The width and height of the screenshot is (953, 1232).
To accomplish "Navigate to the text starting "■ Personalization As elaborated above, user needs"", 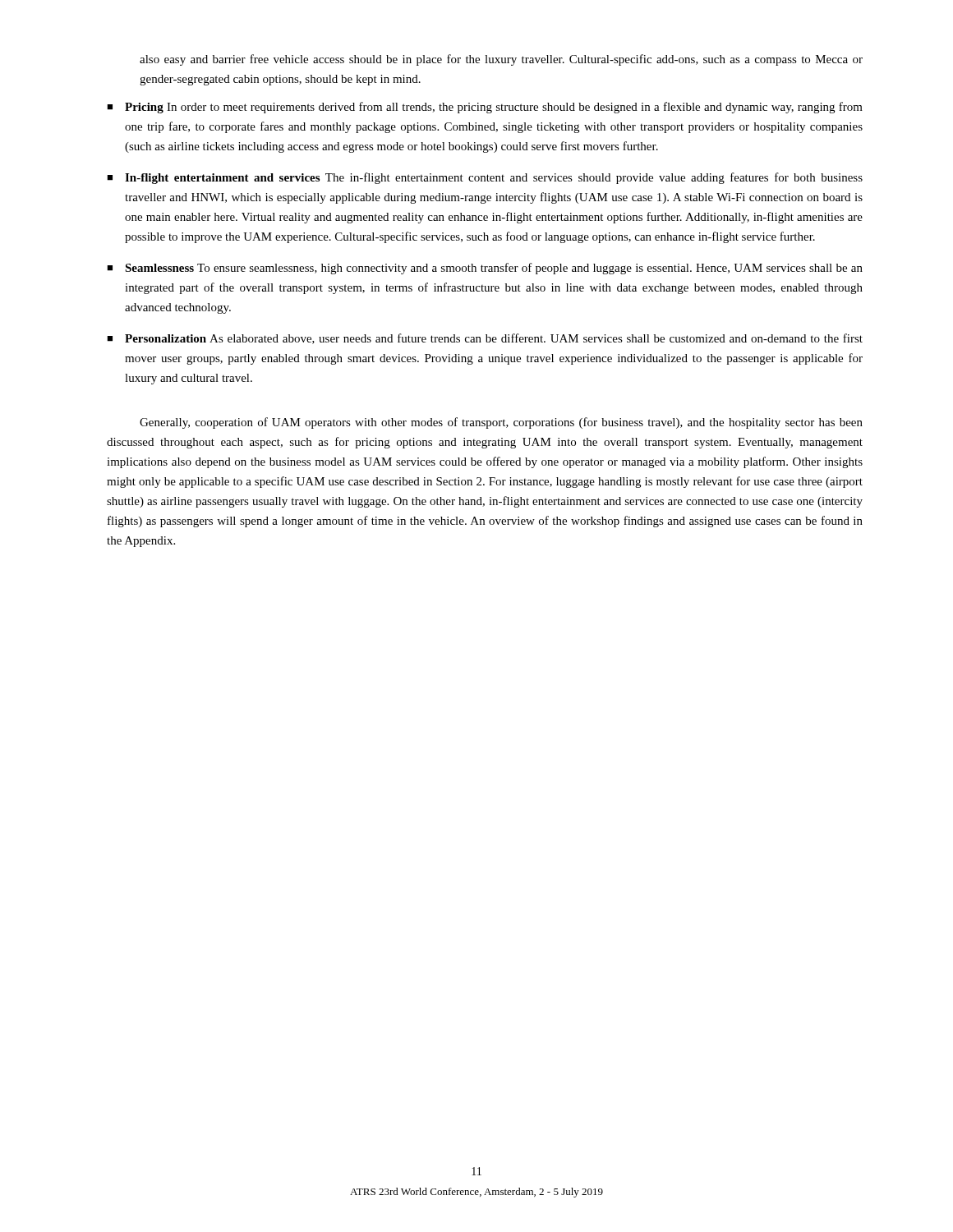I will click(485, 358).
